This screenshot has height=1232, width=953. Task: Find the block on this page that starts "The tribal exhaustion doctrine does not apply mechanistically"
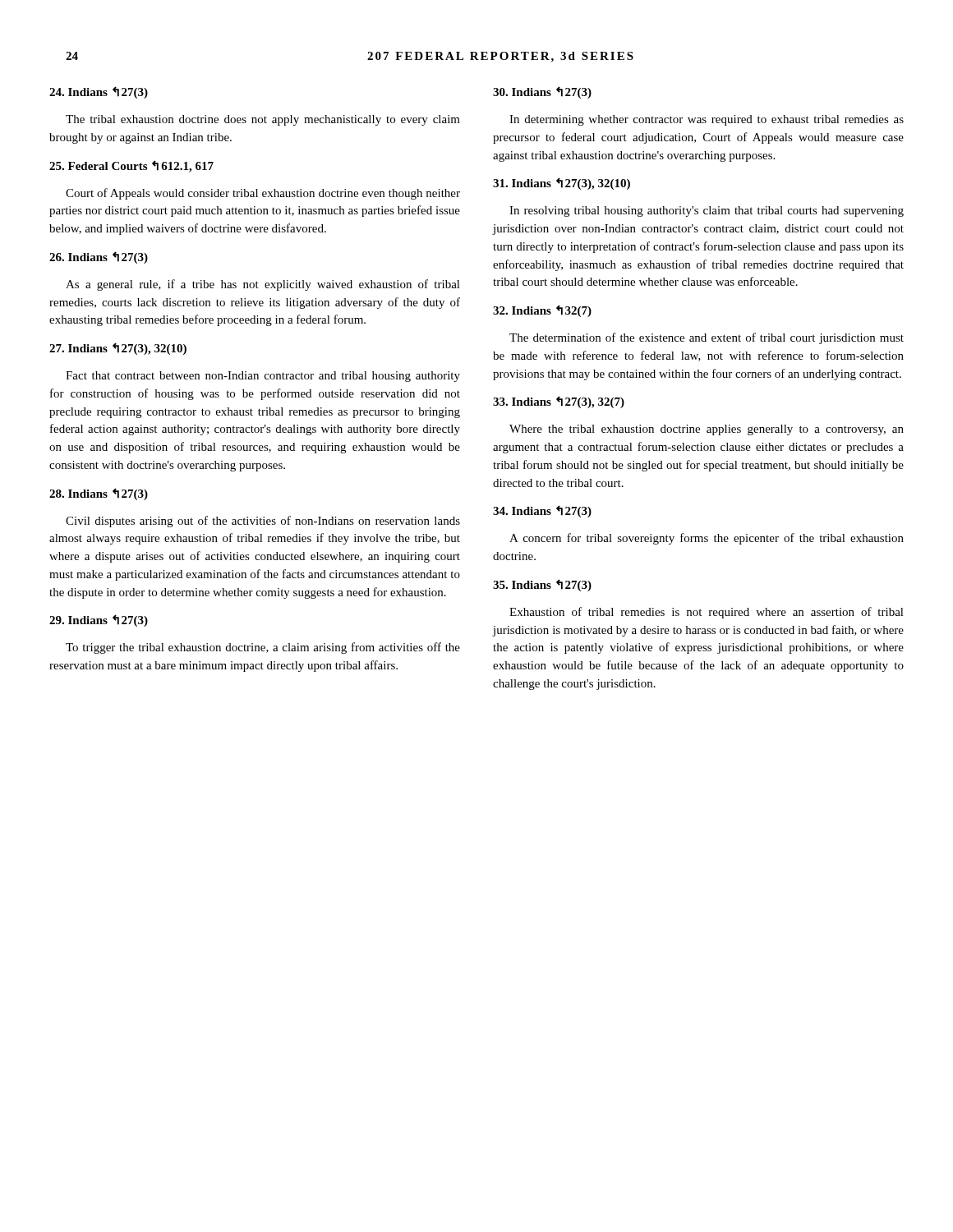pyautogui.click(x=255, y=129)
